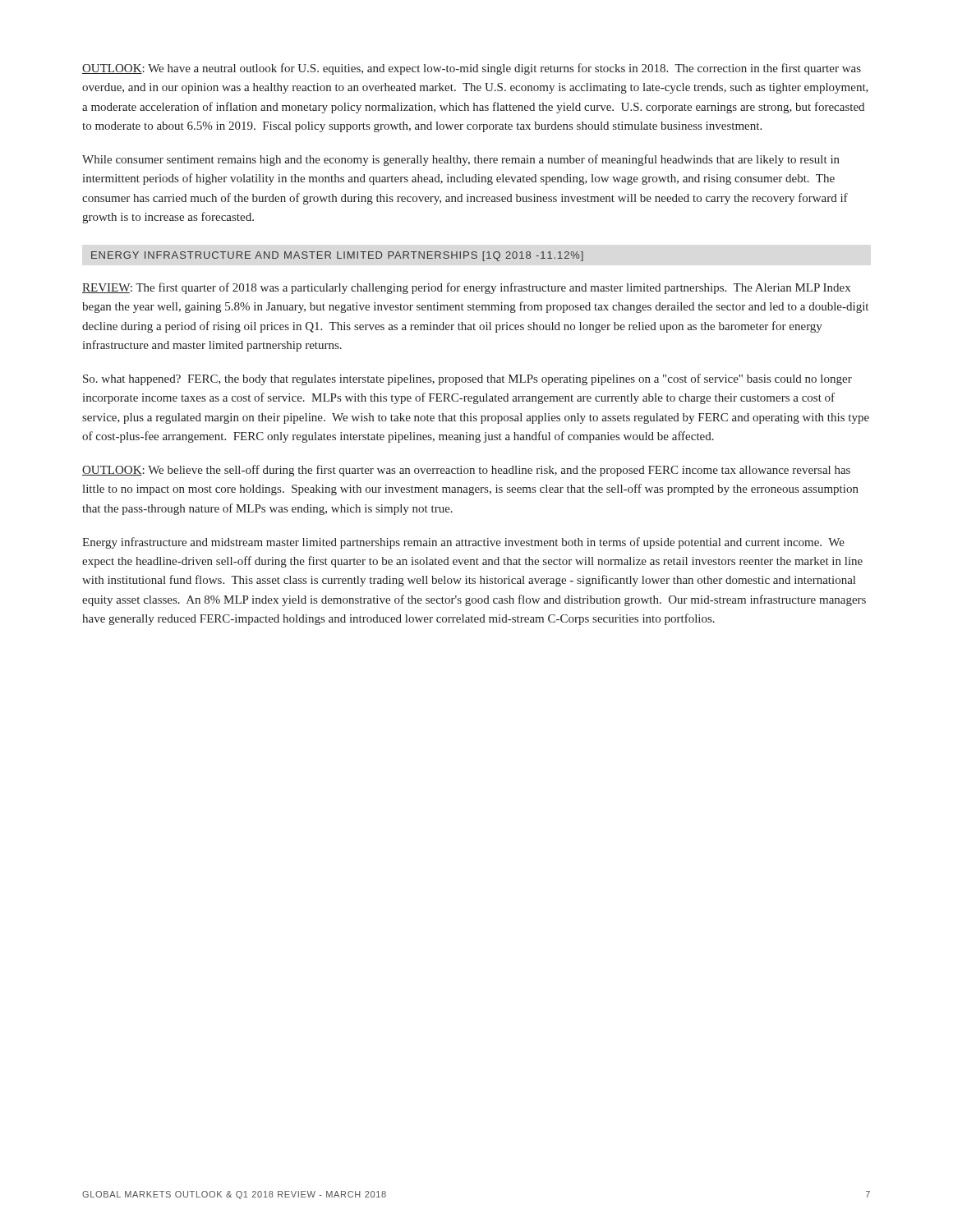This screenshot has width=953, height=1232.
Task: Navigate to the block starting "So. what happened? FERC, the body that regulates"
Action: click(x=476, y=407)
